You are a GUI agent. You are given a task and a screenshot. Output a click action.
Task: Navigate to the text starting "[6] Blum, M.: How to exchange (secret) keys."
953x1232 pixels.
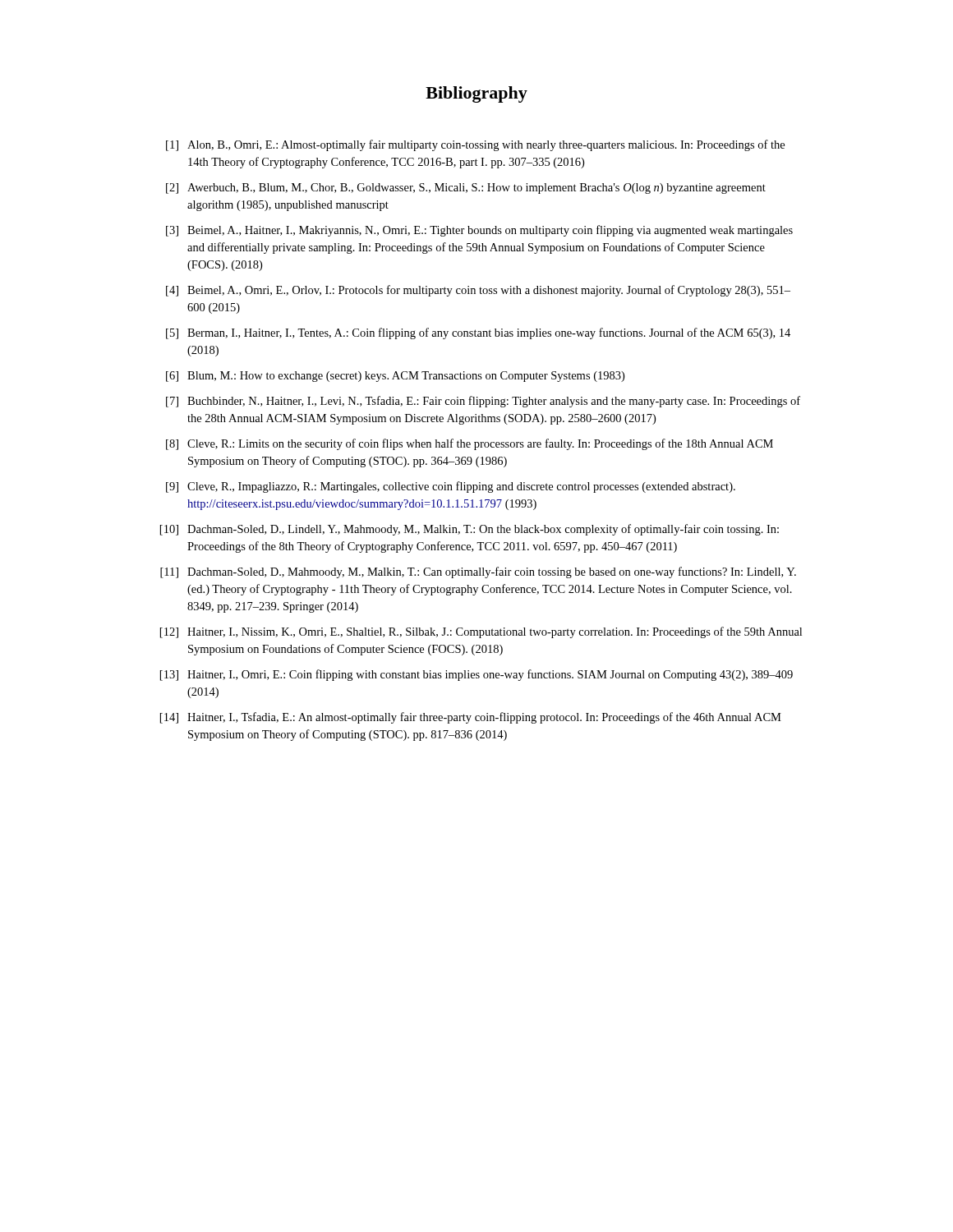point(476,376)
